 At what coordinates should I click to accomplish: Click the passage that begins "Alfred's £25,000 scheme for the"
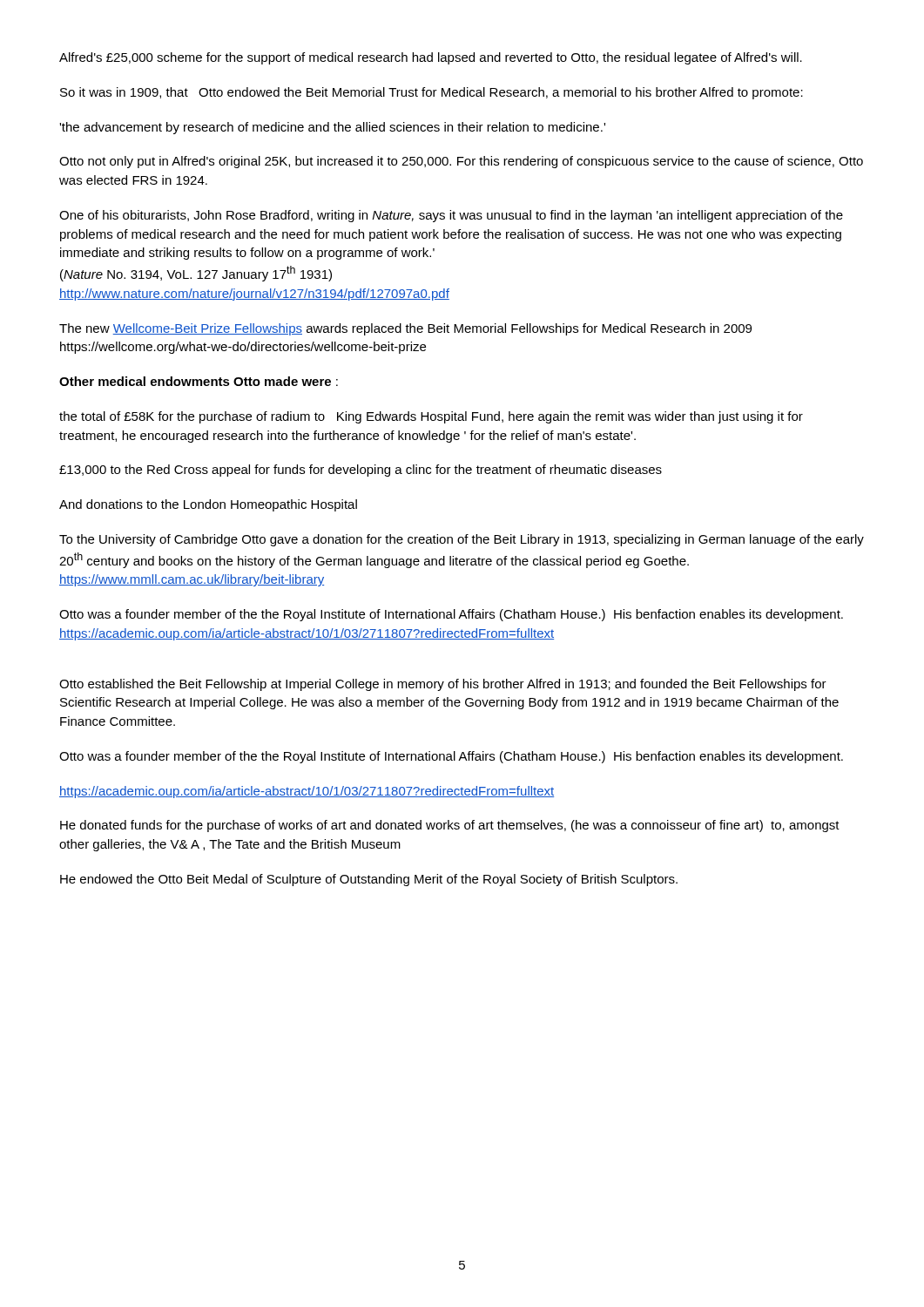[431, 57]
